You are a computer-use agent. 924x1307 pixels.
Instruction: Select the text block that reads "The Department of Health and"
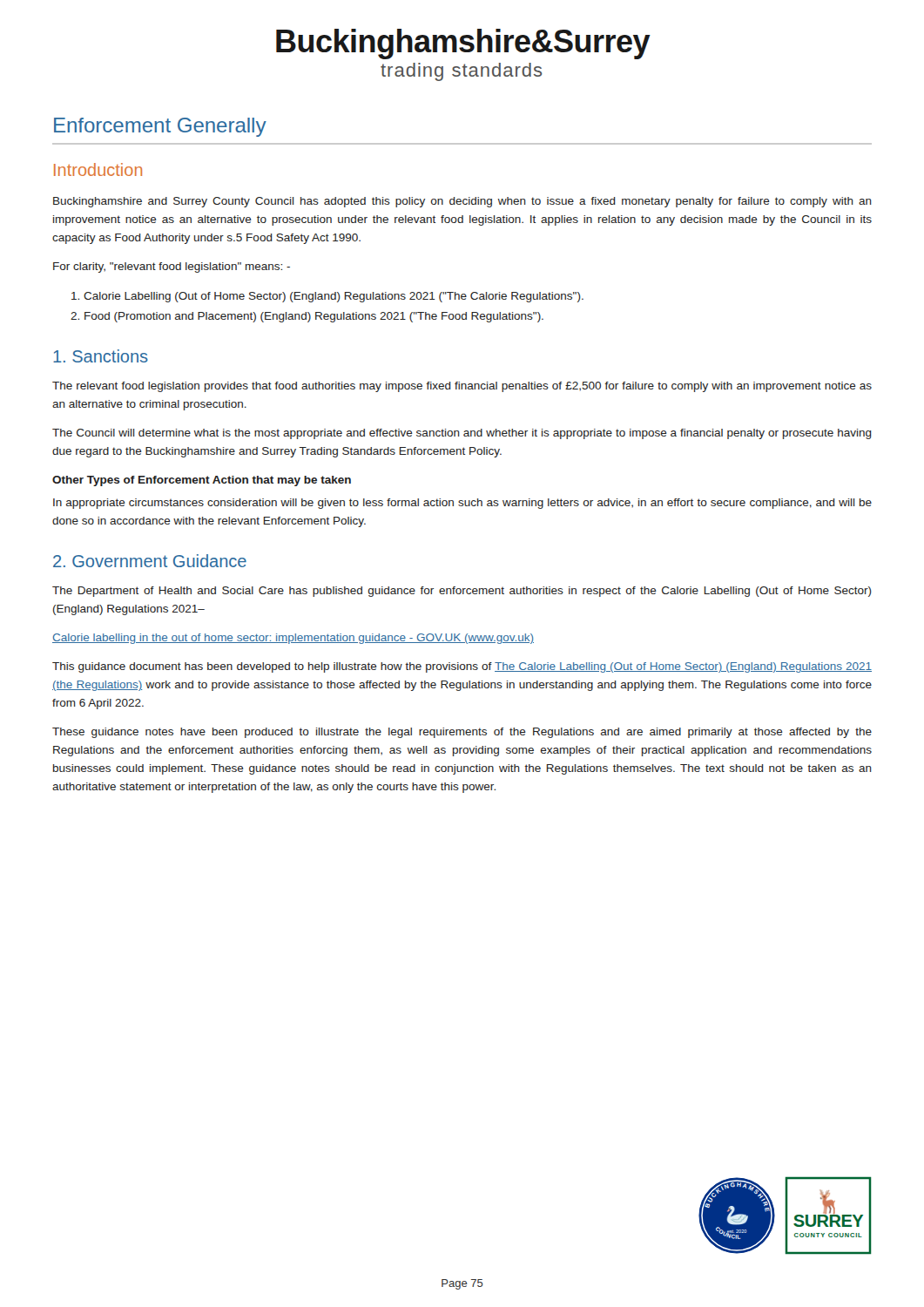pos(462,601)
